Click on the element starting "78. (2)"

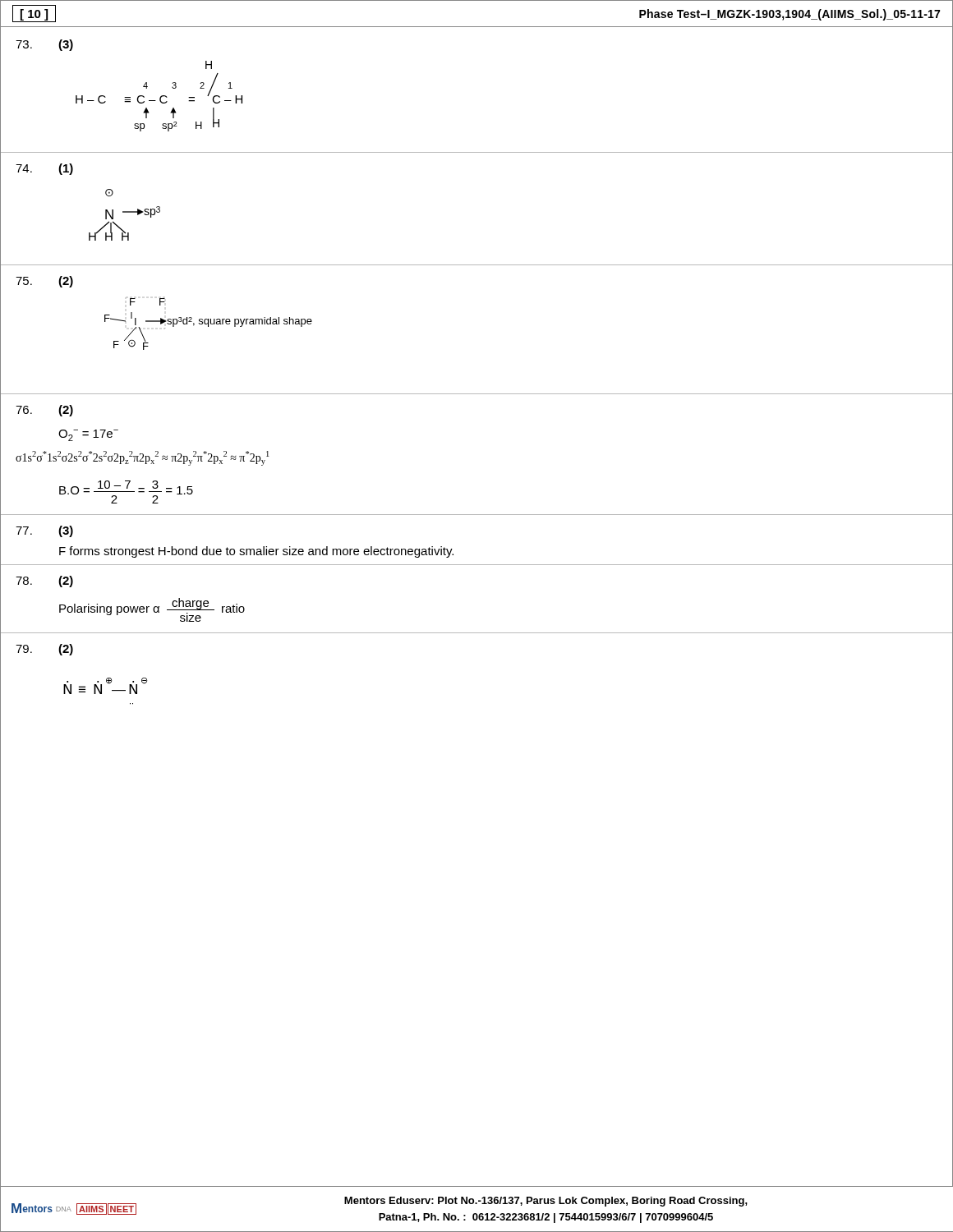pyautogui.click(x=25, y=581)
